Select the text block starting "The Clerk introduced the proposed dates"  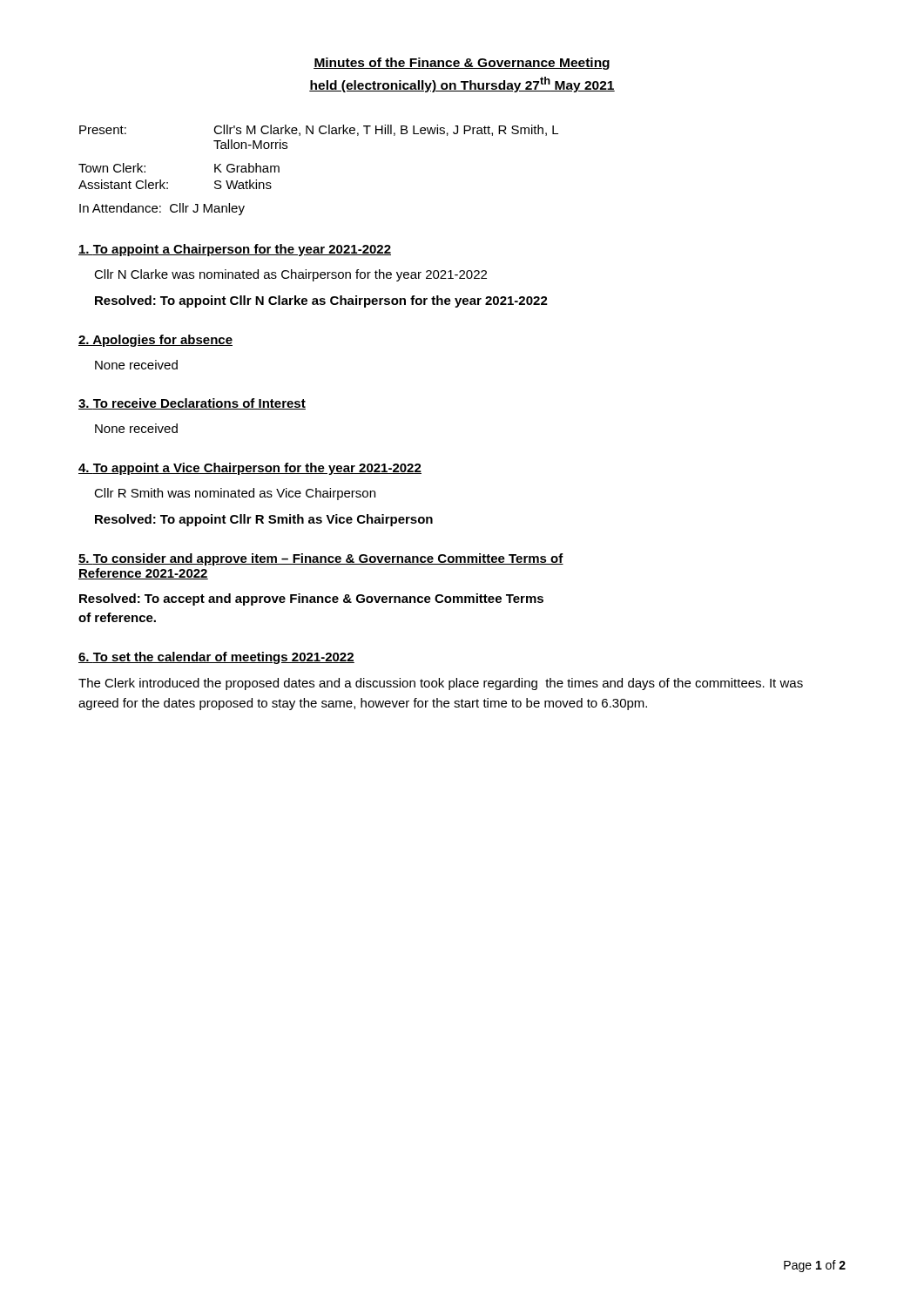[x=441, y=693]
